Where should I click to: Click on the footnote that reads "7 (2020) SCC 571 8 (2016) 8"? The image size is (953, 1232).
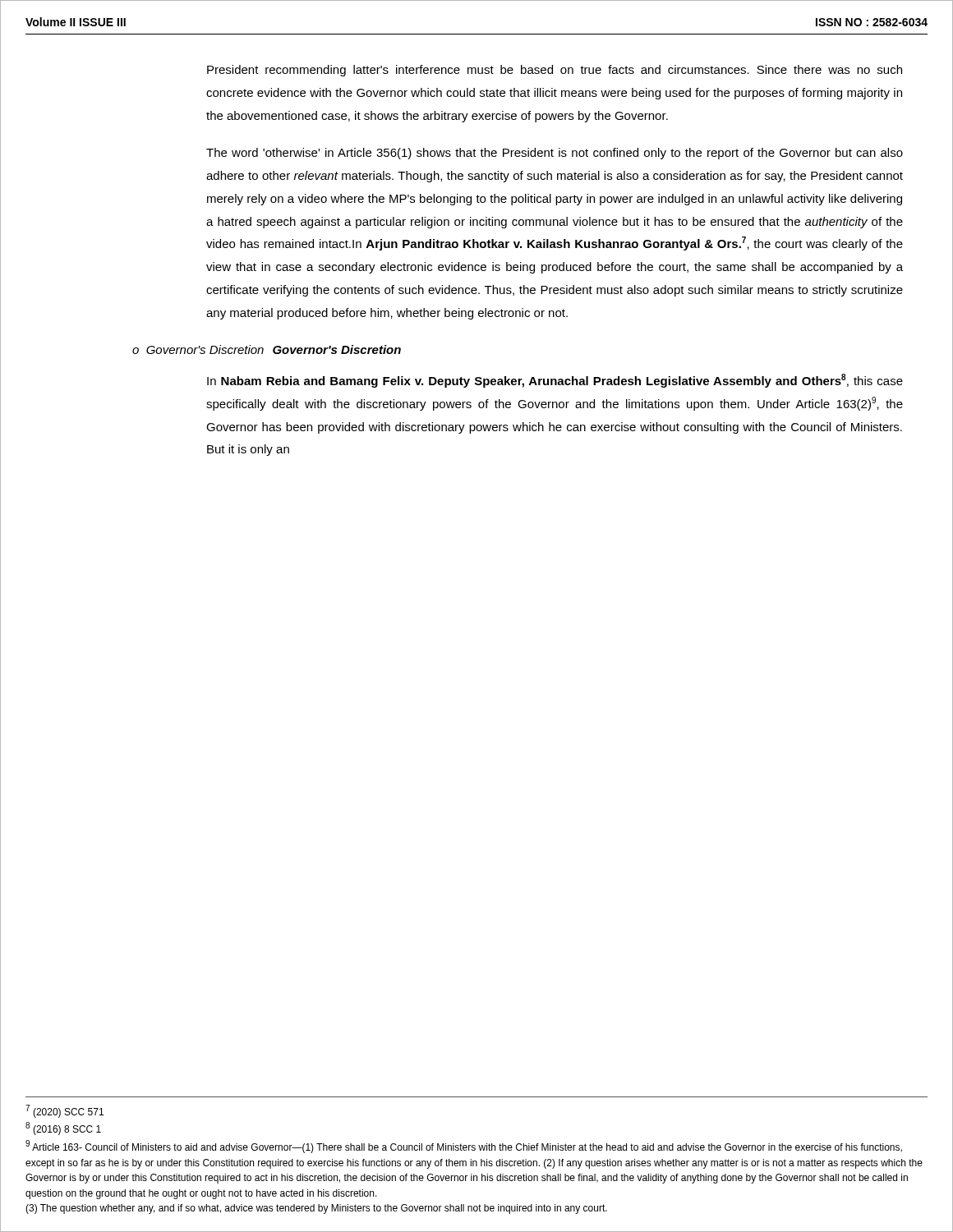(x=474, y=1159)
